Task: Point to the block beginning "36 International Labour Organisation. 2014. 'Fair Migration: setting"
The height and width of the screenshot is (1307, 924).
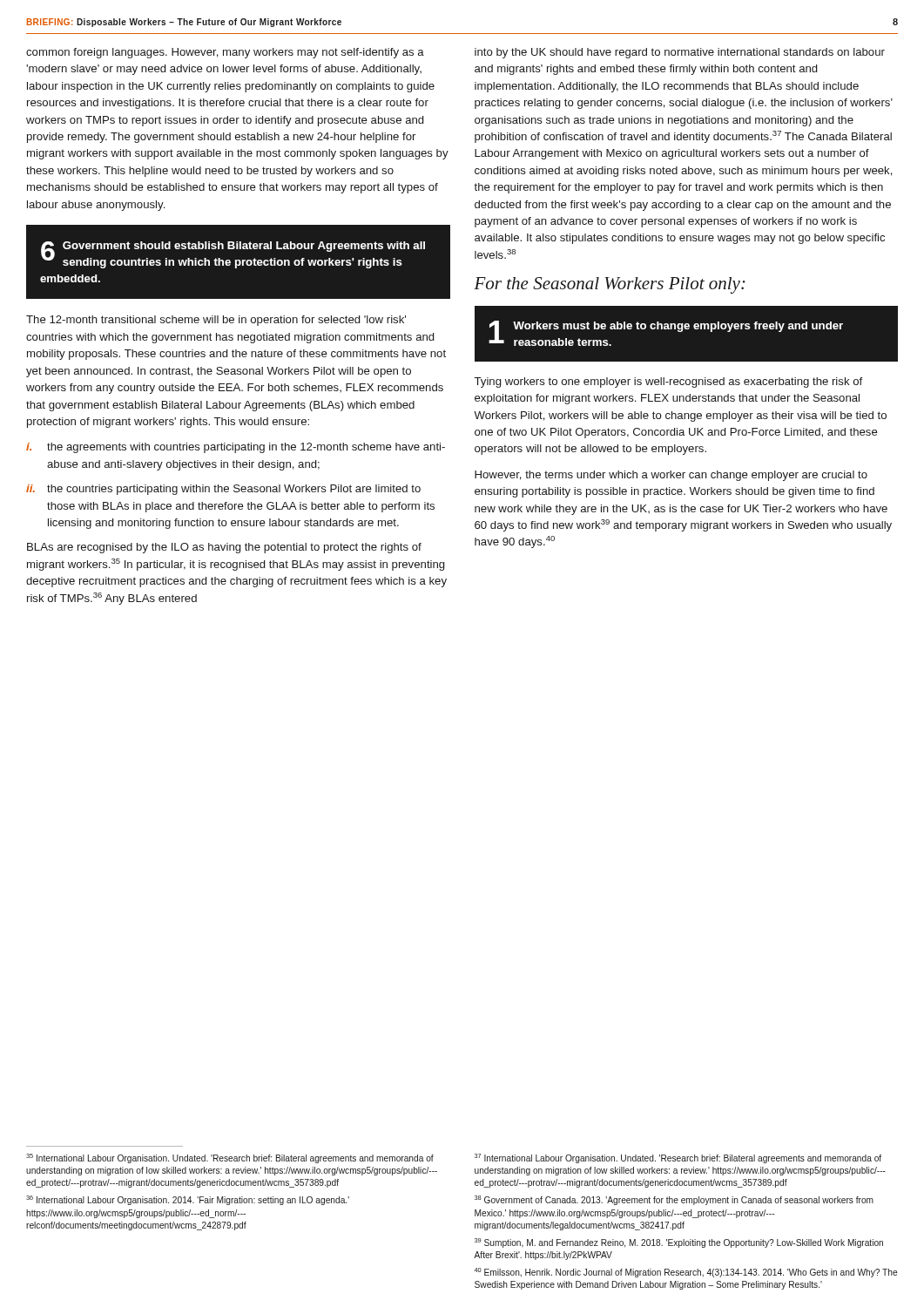Action: coord(188,1213)
